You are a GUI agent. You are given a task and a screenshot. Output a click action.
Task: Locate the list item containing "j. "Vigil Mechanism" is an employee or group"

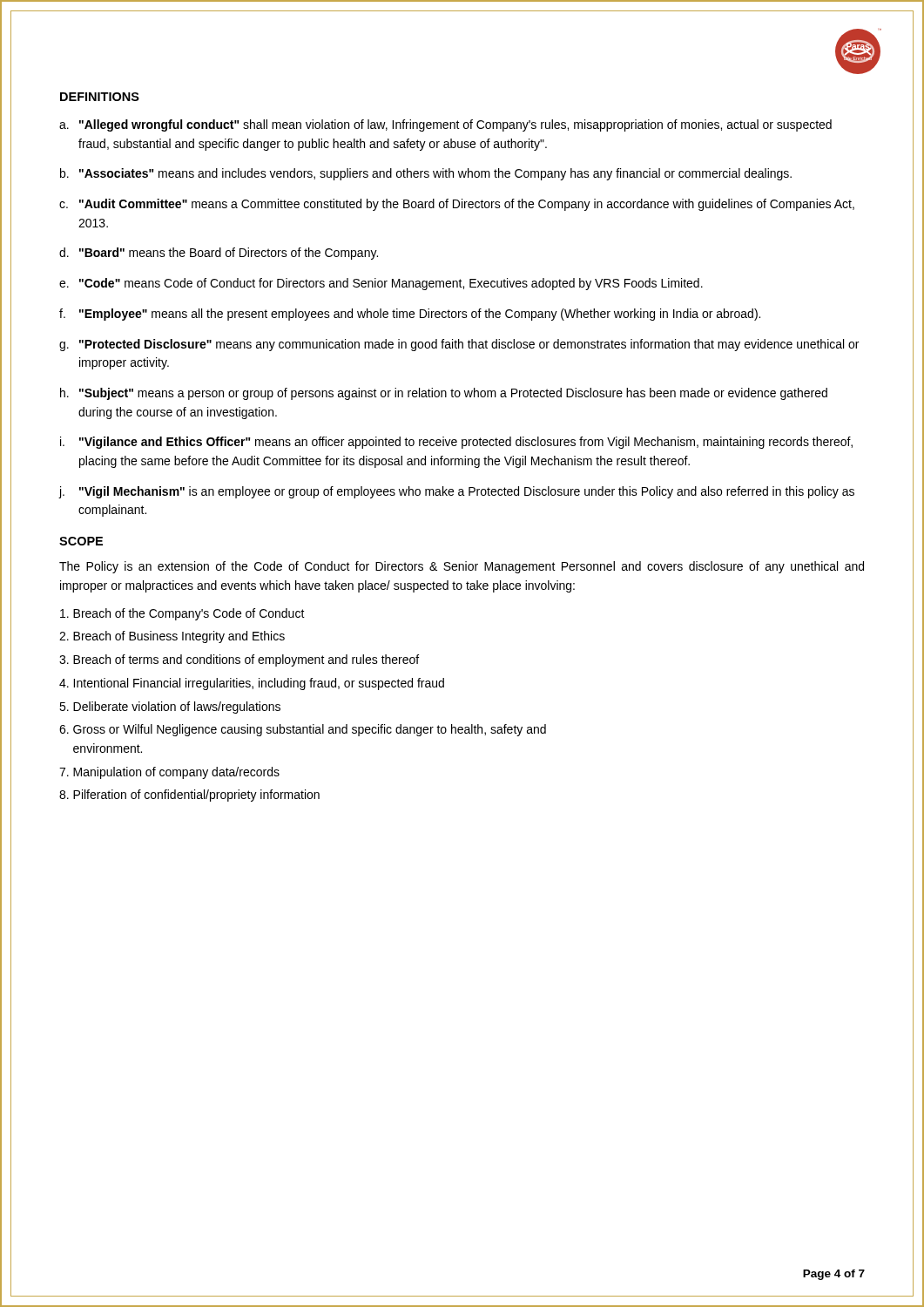pyautogui.click(x=462, y=501)
